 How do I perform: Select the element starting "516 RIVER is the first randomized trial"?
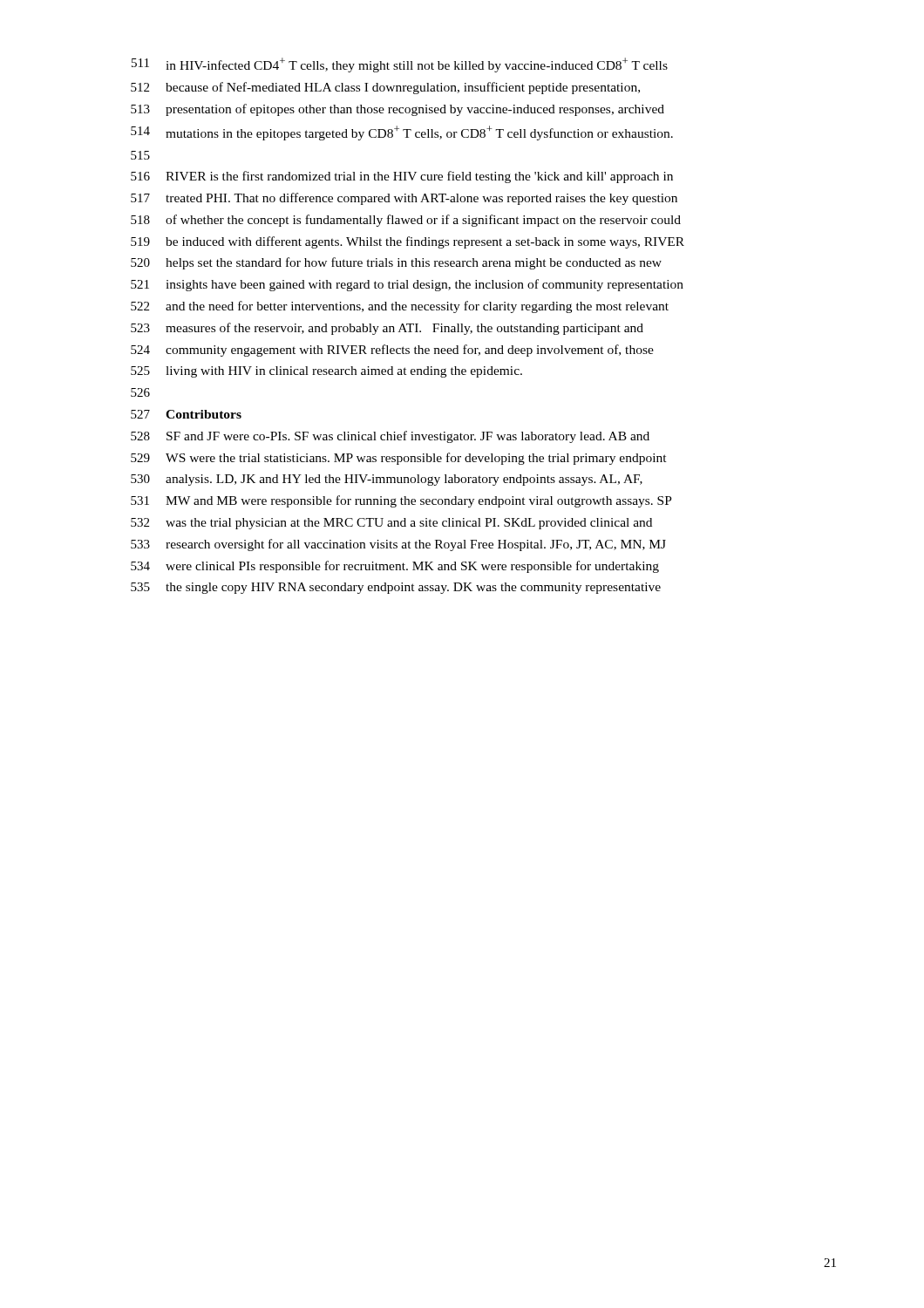coord(475,177)
